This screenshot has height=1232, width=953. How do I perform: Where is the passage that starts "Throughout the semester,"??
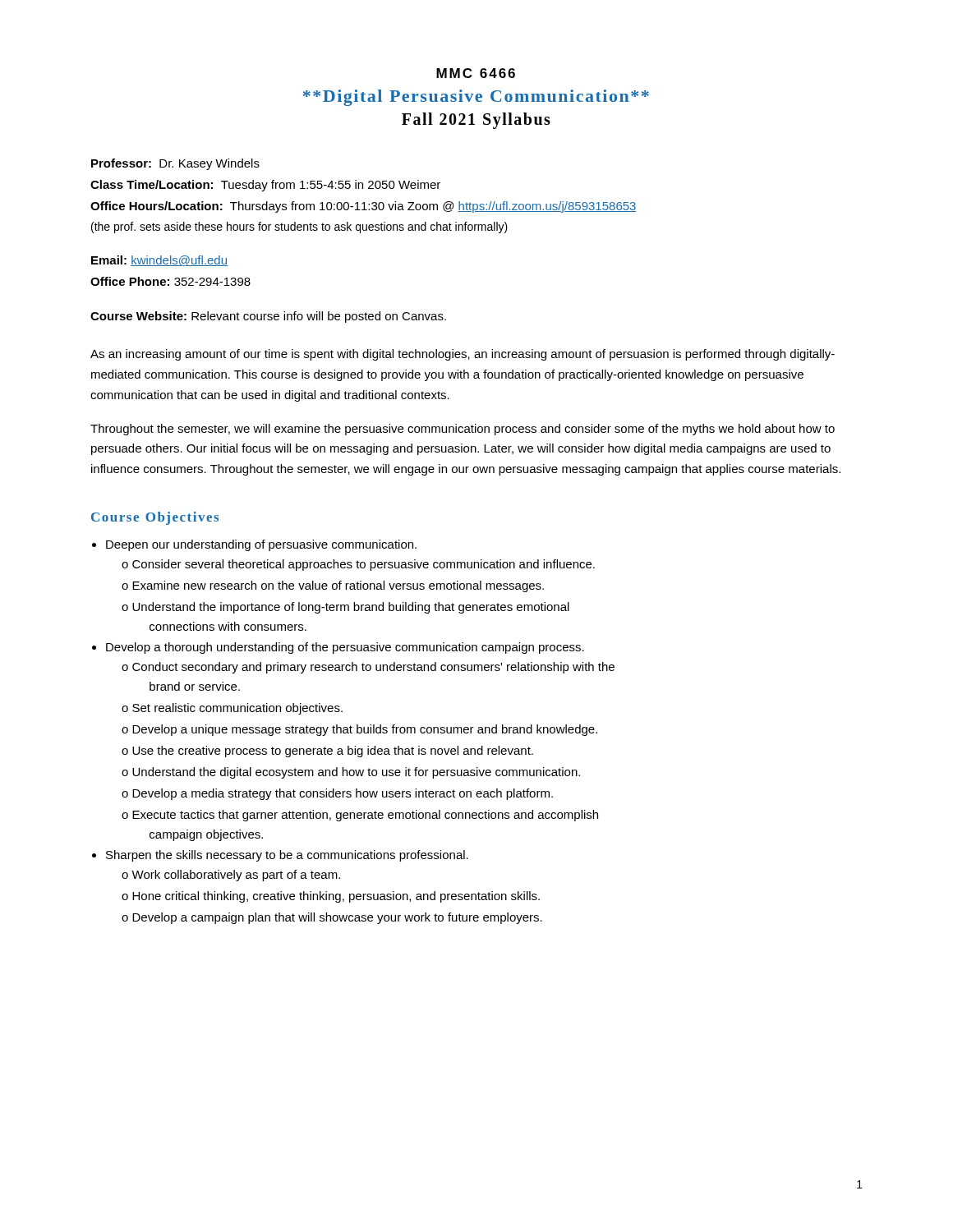(x=466, y=448)
